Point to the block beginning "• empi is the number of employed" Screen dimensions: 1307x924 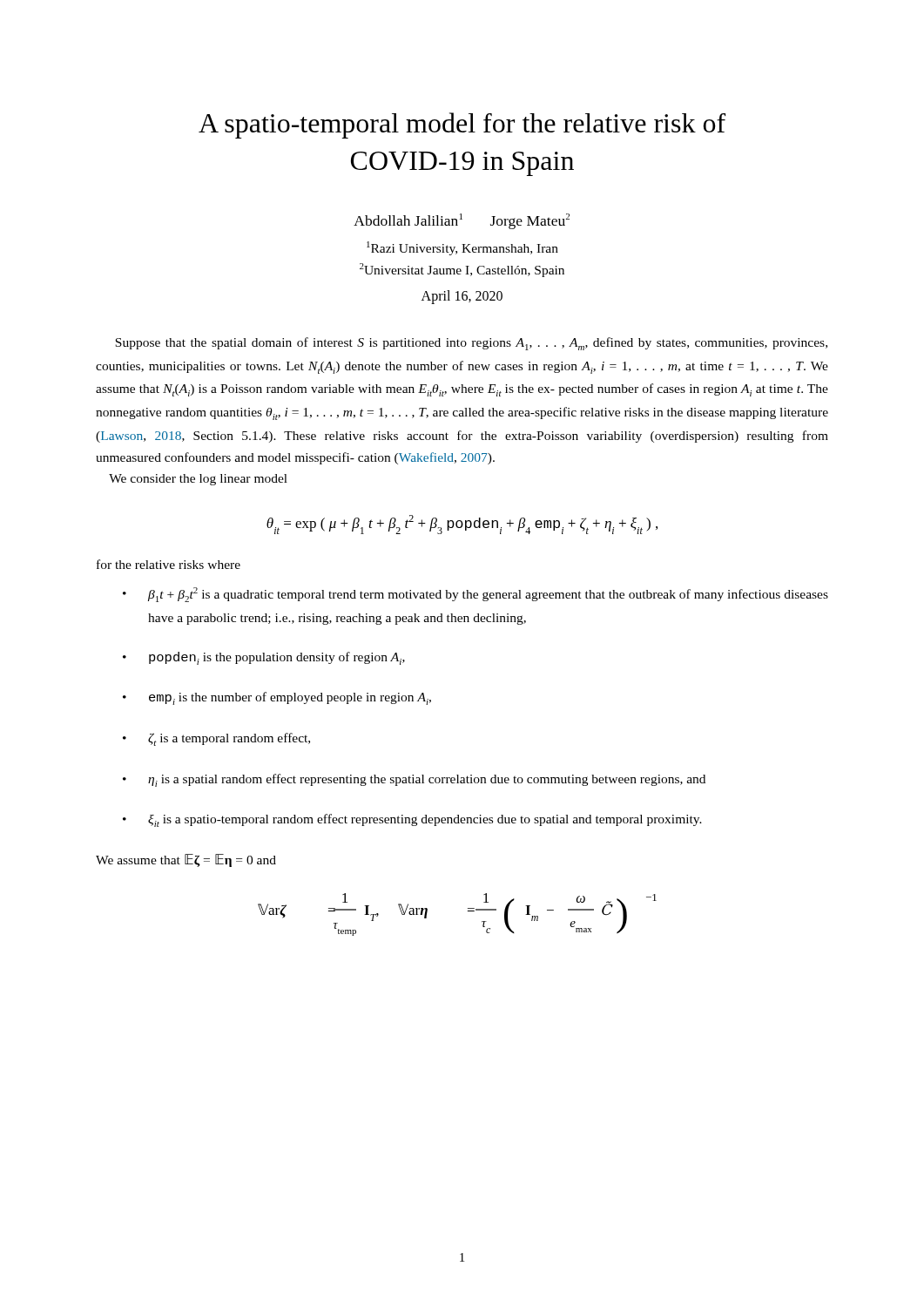(277, 698)
